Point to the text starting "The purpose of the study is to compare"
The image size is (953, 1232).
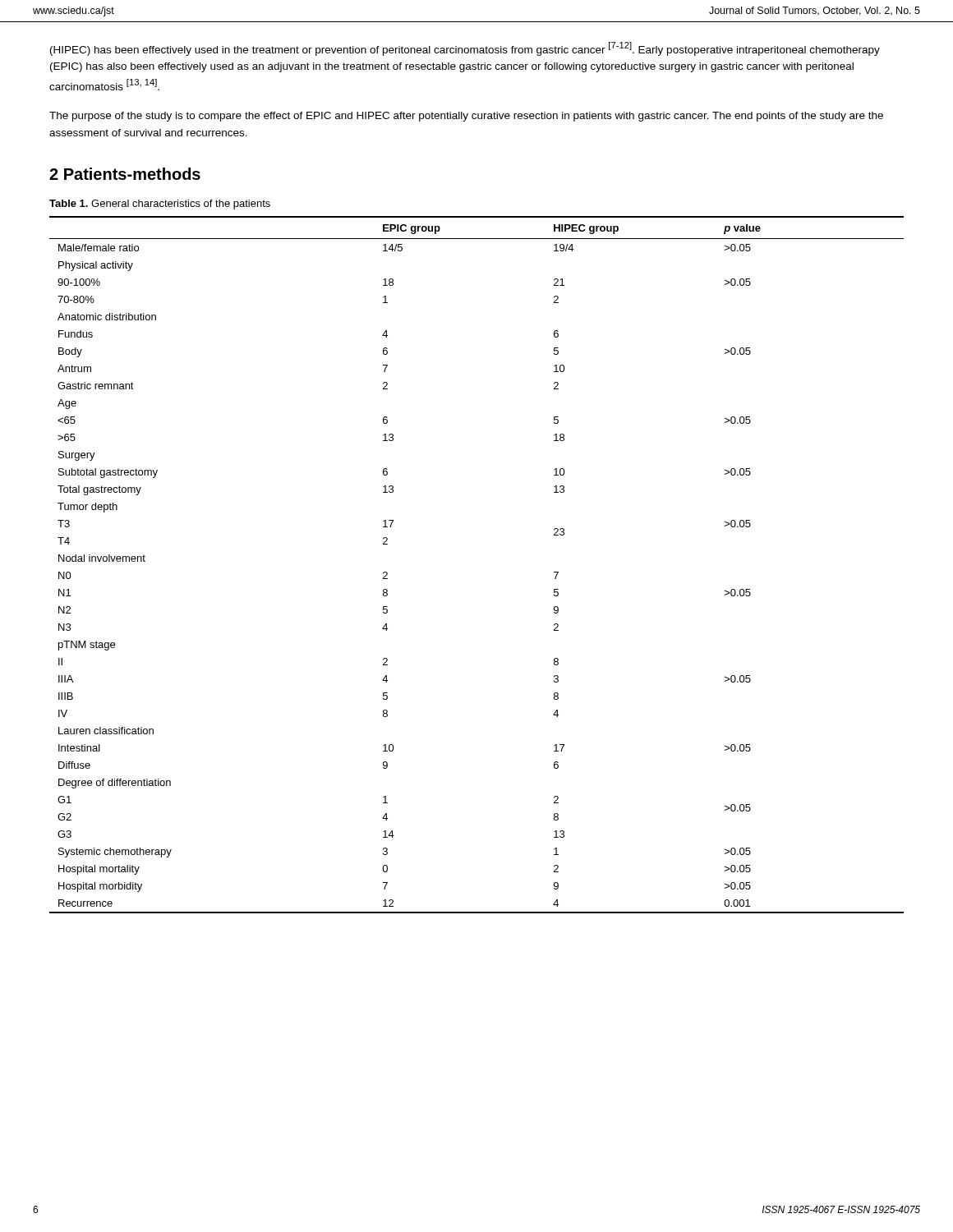click(x=466, y=124)
